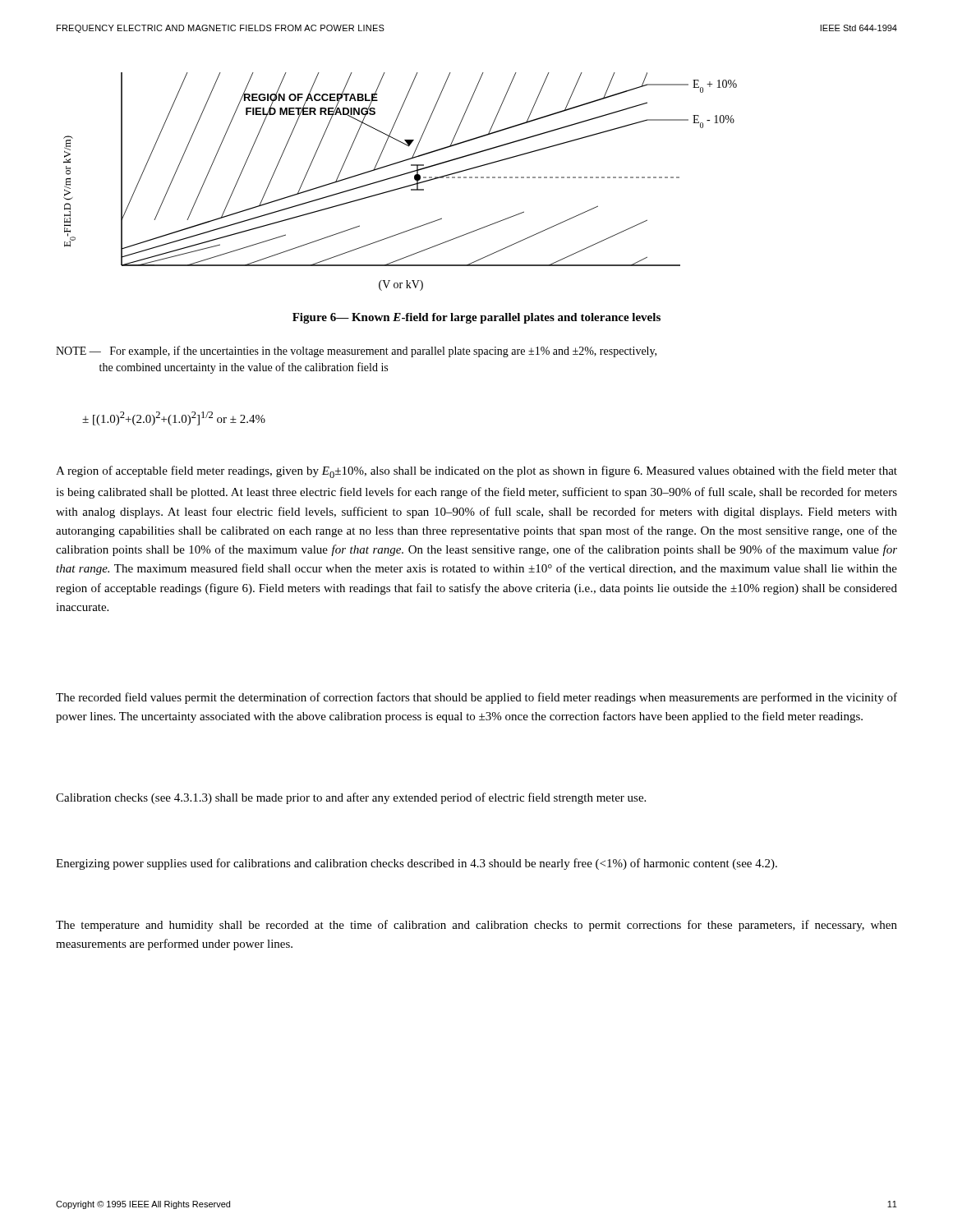
Task: Click on the region starting "A region of acceptable field meter readings, given"
Action: [x=476, y=539]
